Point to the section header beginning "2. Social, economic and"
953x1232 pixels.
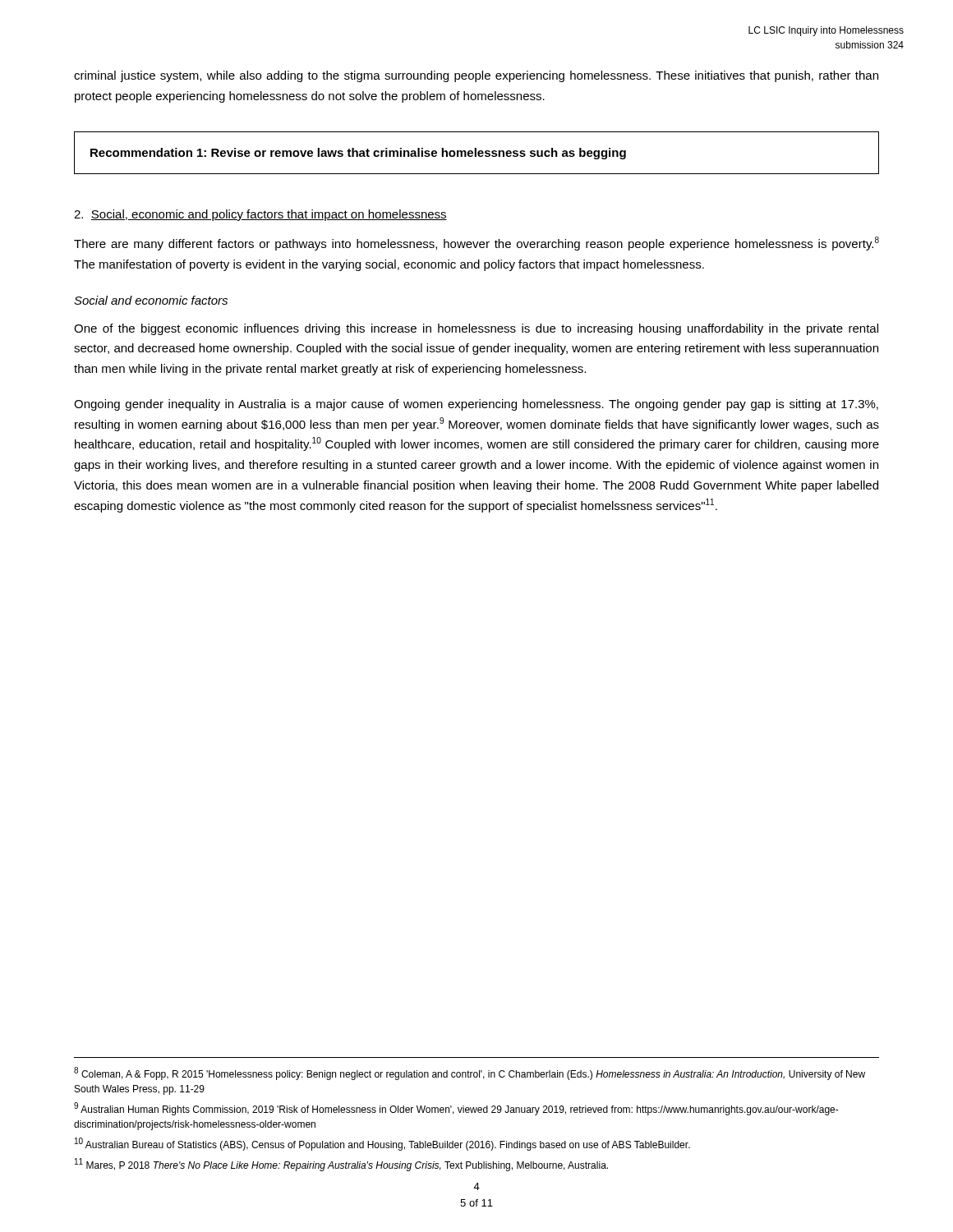tap(260, 214)
